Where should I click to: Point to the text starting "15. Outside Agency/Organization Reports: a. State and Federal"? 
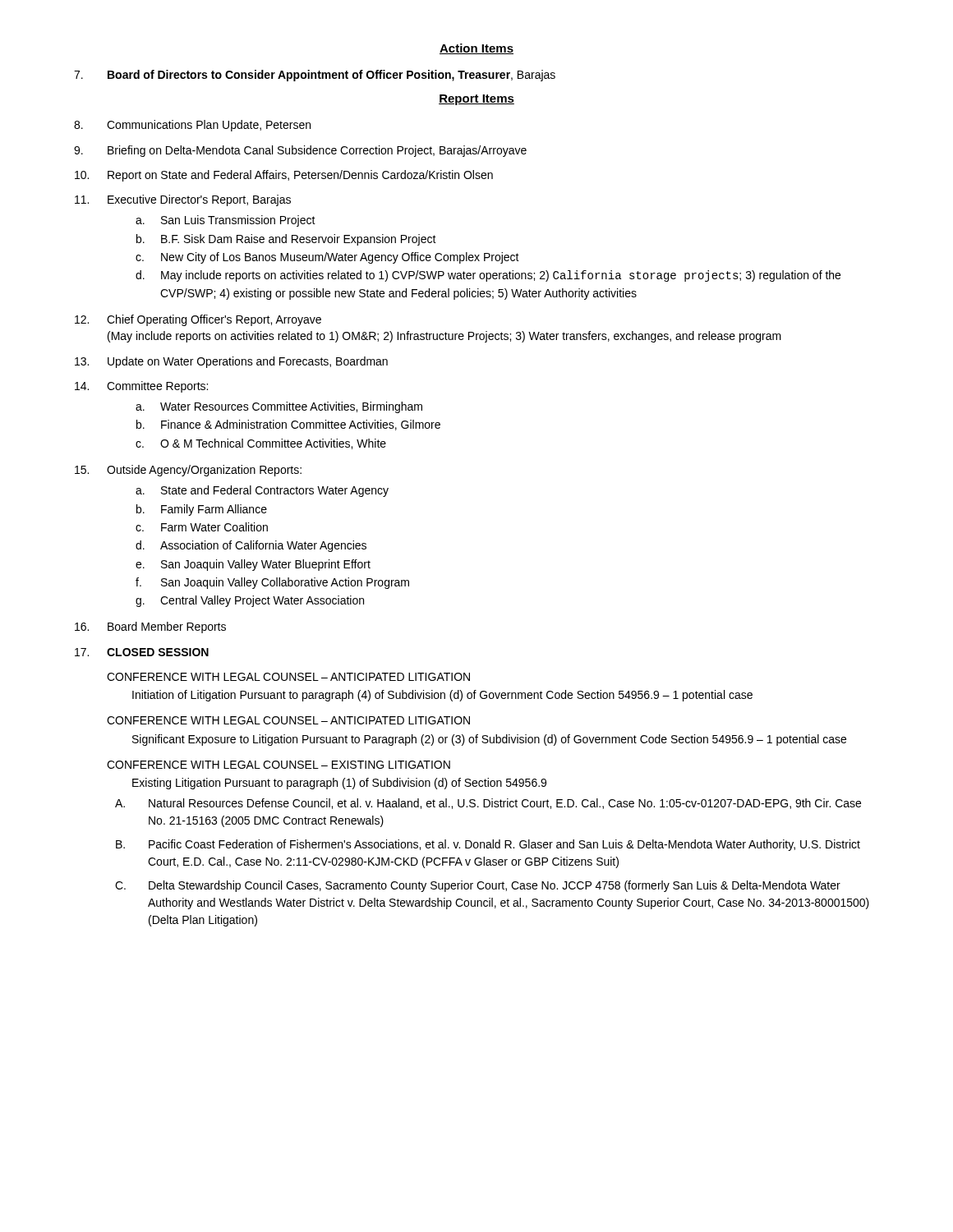188,471
